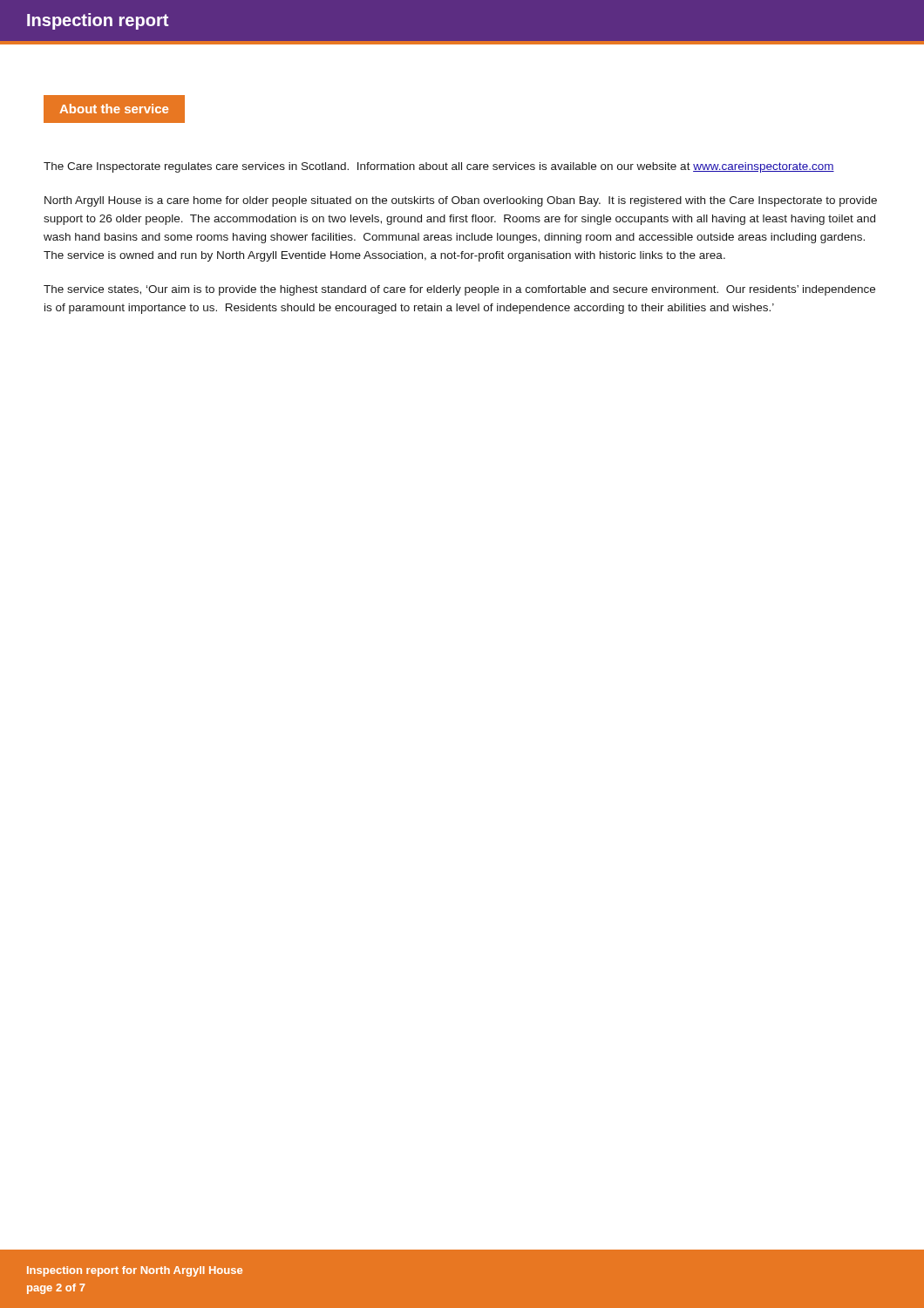
Task: Where is the passage that starts "North Argyll House is a care"?
Action: [460, 227]
